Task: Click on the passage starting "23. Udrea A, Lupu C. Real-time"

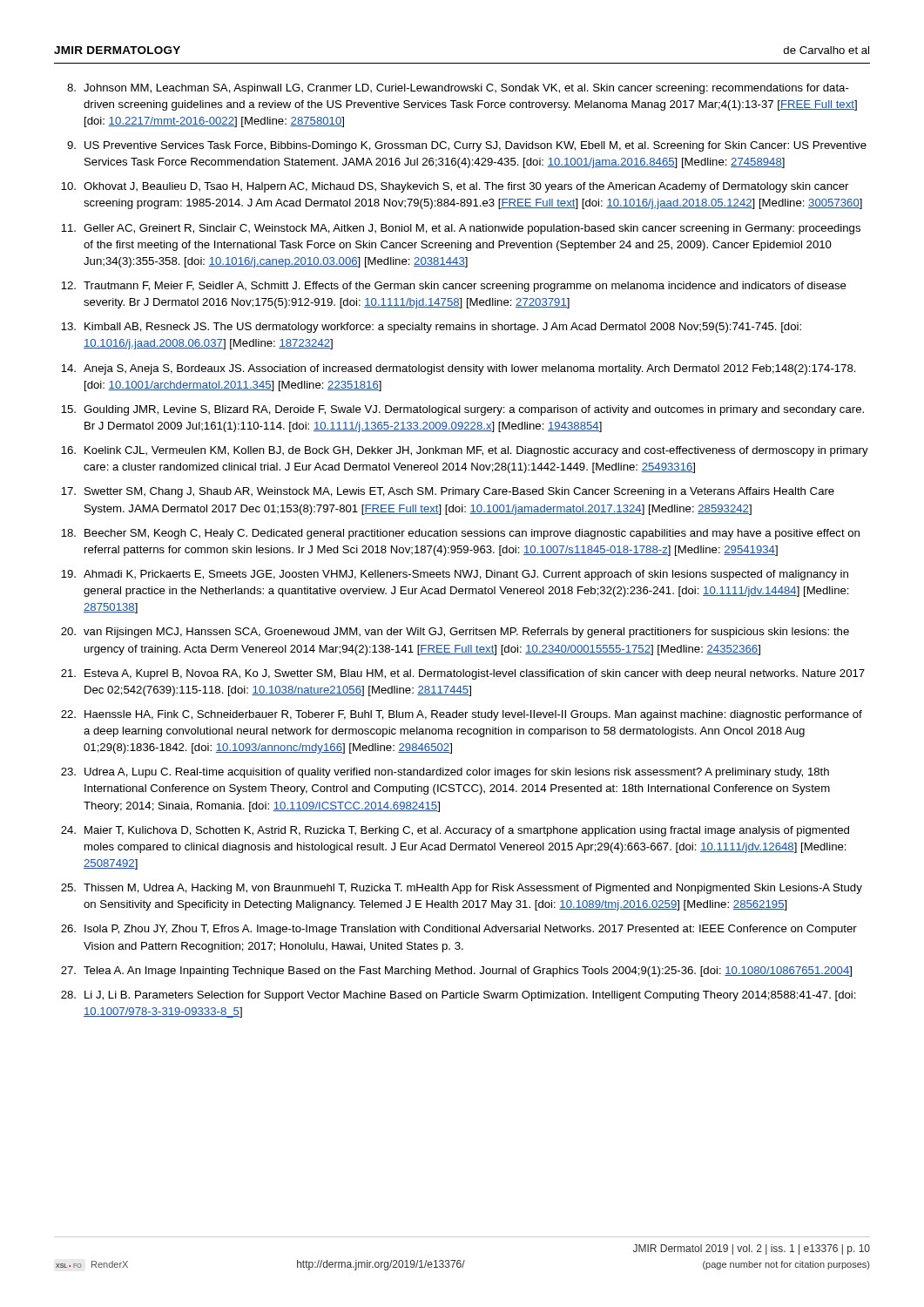Action: point(462,789)
